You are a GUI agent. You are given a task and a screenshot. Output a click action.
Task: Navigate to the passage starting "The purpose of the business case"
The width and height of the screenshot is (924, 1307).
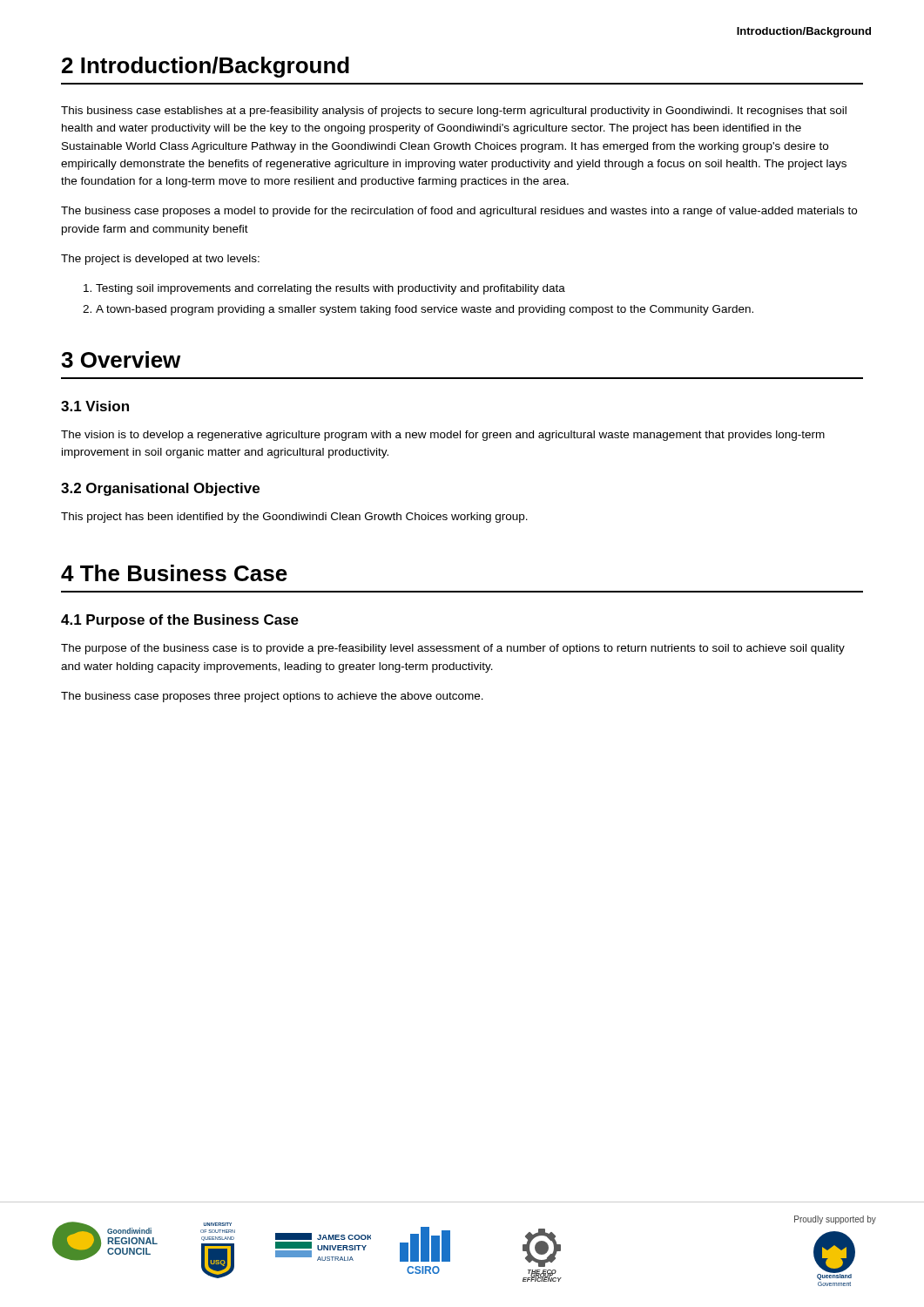462,657
